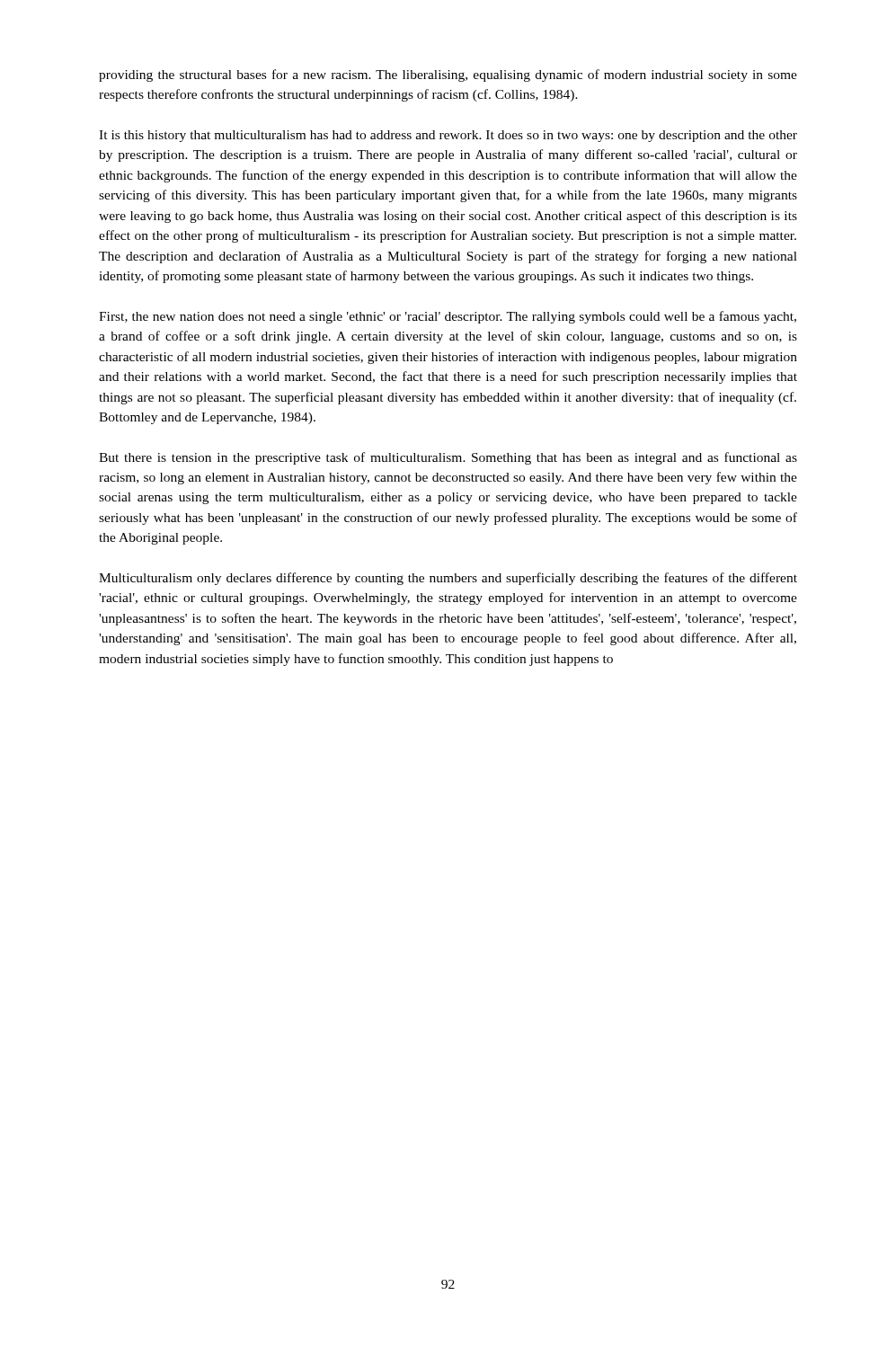Screen dimensions: 1348x896
Task: Locate the passage starting "It is this history that multiculturalism"
Action: click(x=448, y=205)
